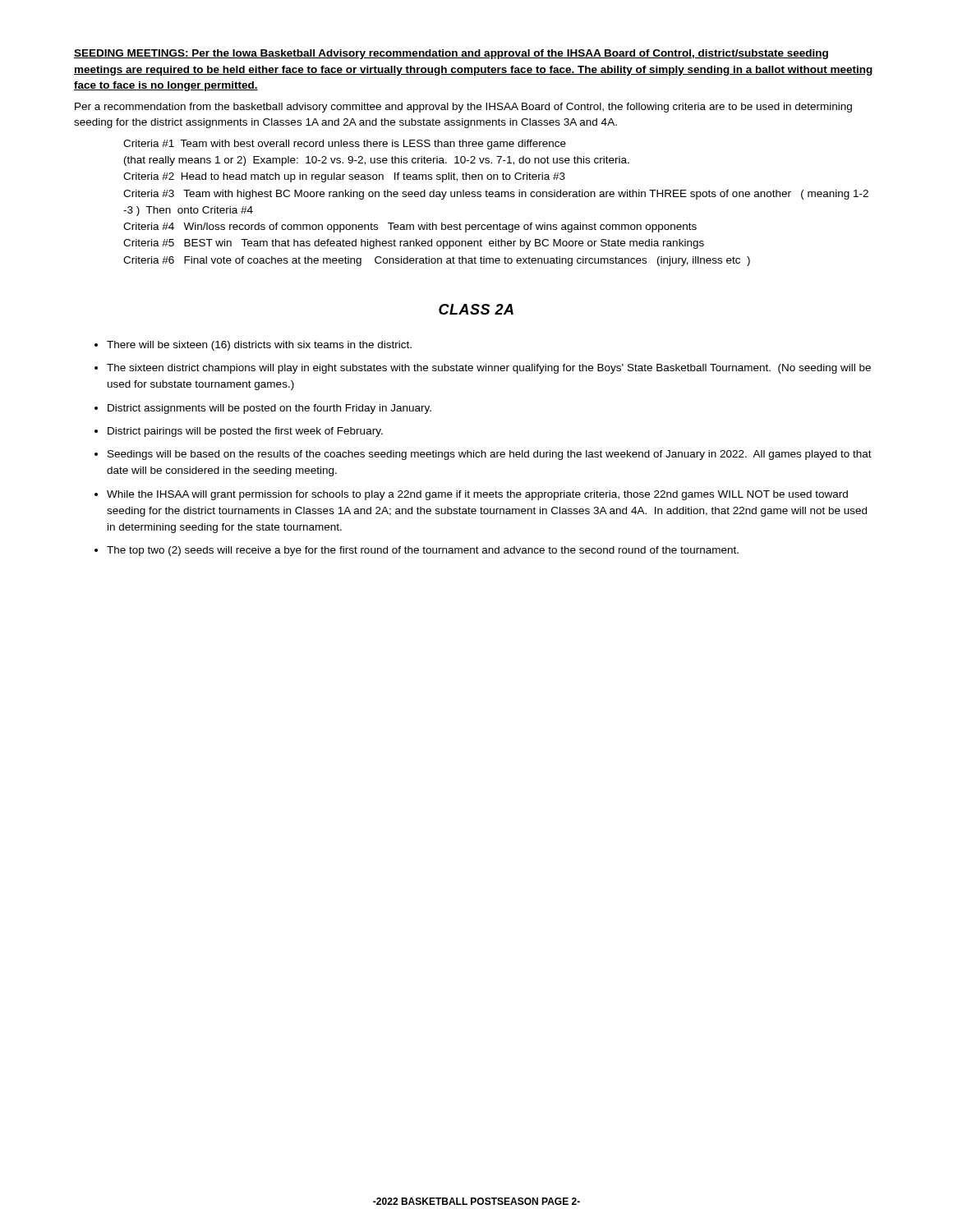Select the block starting "Seedings will be based on the results of"
953x1232 pixels.
click(489, 462)
